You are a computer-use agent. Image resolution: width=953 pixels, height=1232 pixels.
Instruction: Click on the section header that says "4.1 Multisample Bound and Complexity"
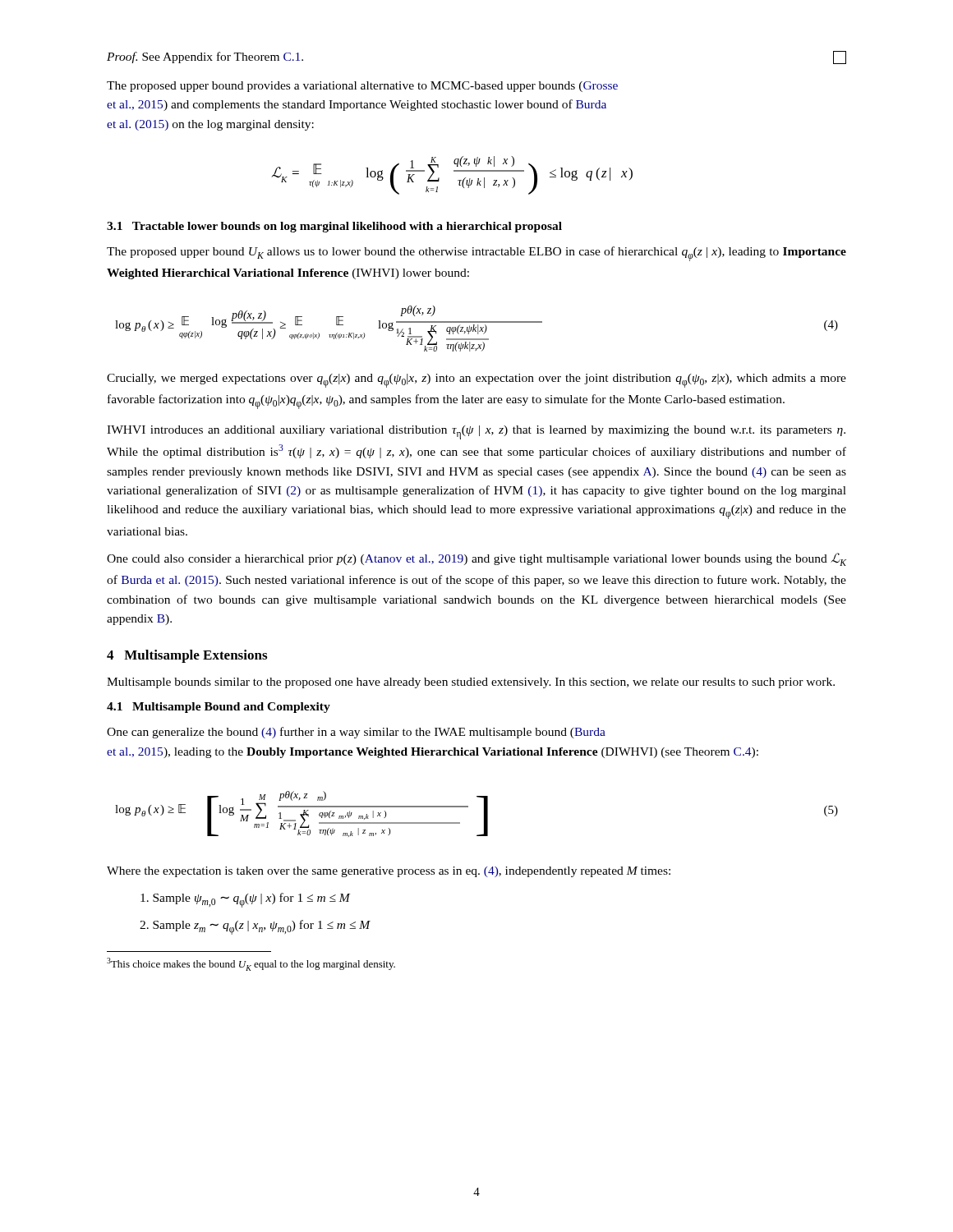(x=218, y=706)
